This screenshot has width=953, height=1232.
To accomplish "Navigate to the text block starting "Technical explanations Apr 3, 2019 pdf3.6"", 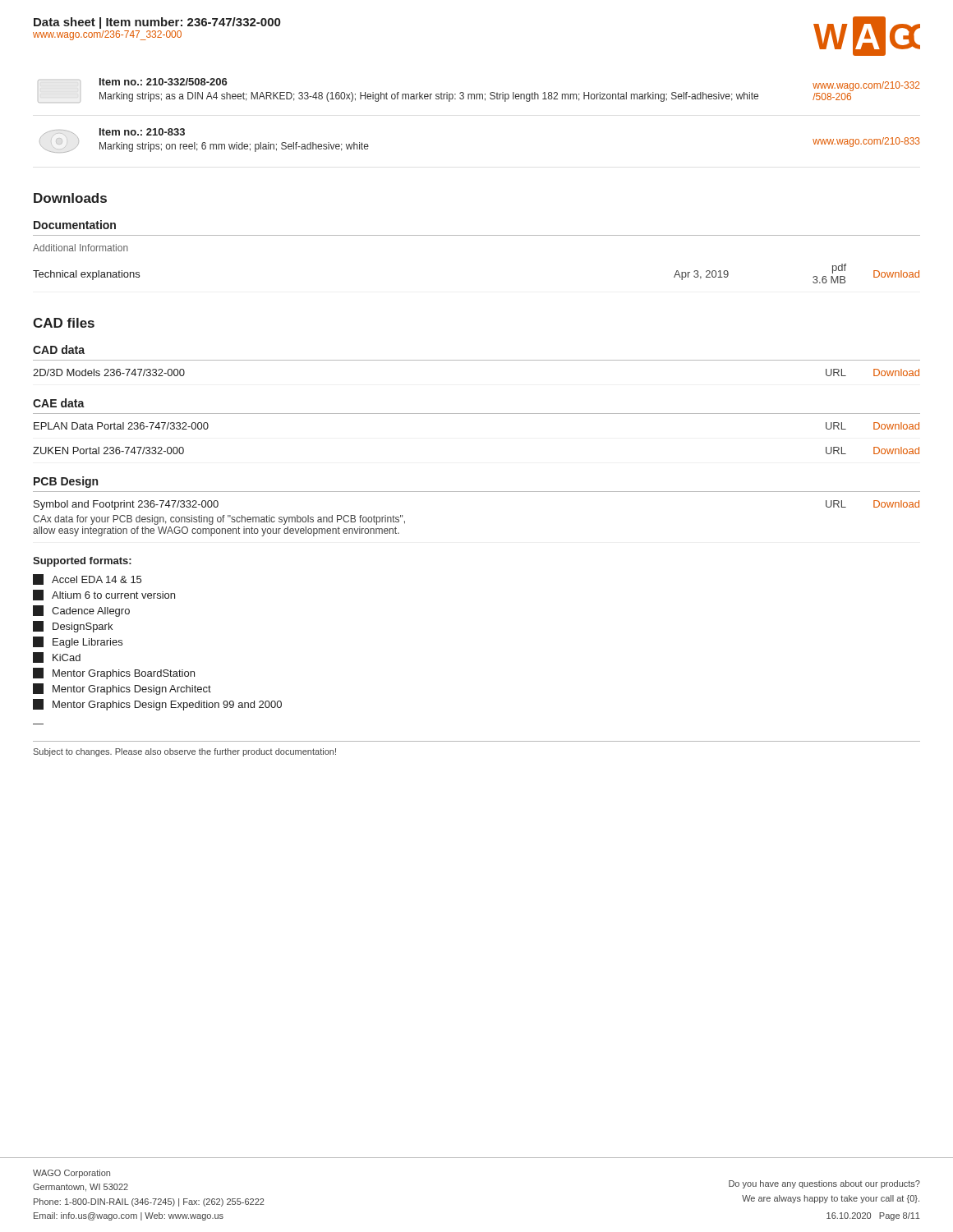I will point(94,272).
